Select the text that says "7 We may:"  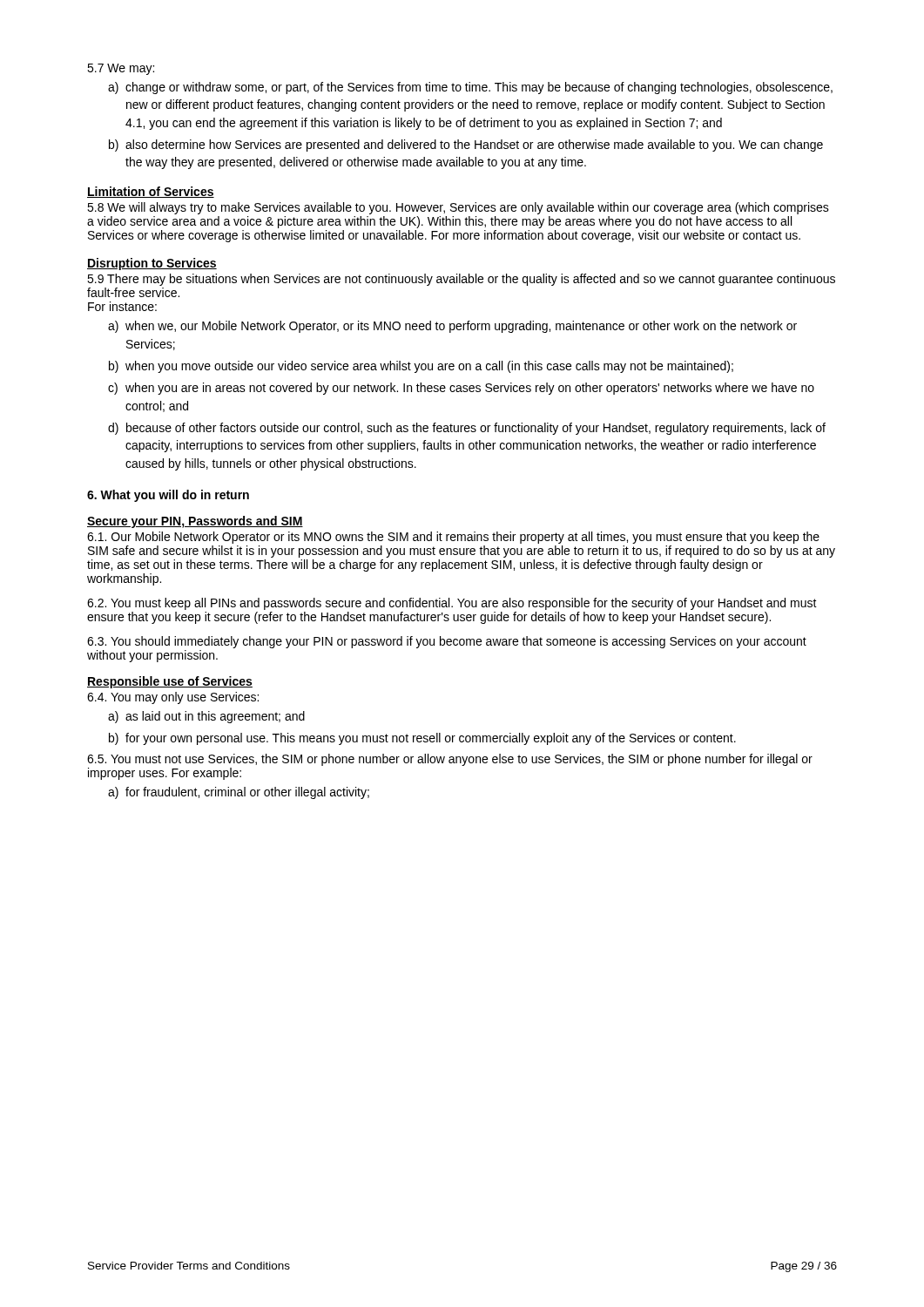tap(121, 68)
